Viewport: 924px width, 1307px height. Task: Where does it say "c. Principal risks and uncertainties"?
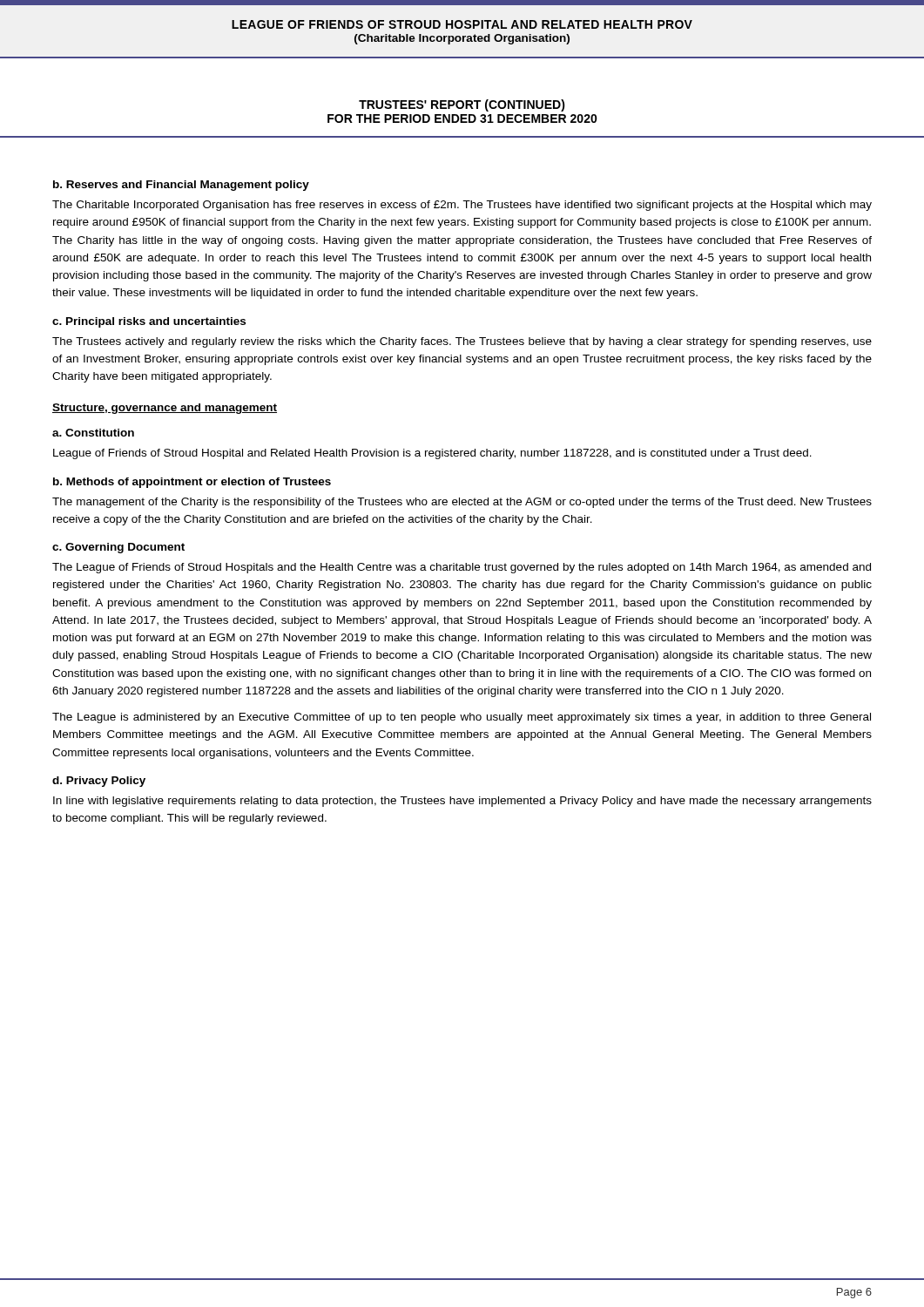click(149, 321)
